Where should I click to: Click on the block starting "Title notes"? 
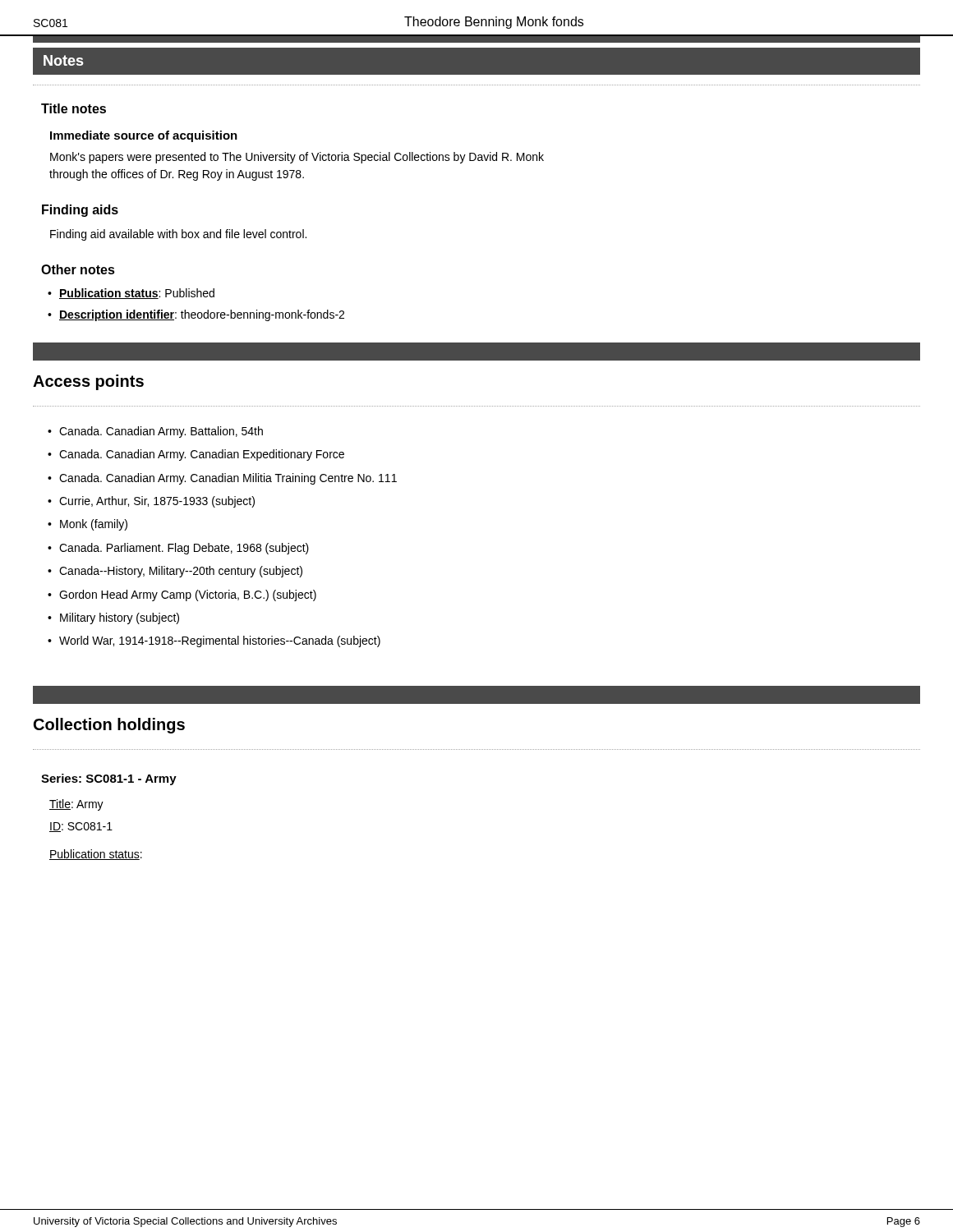[74, 109]
